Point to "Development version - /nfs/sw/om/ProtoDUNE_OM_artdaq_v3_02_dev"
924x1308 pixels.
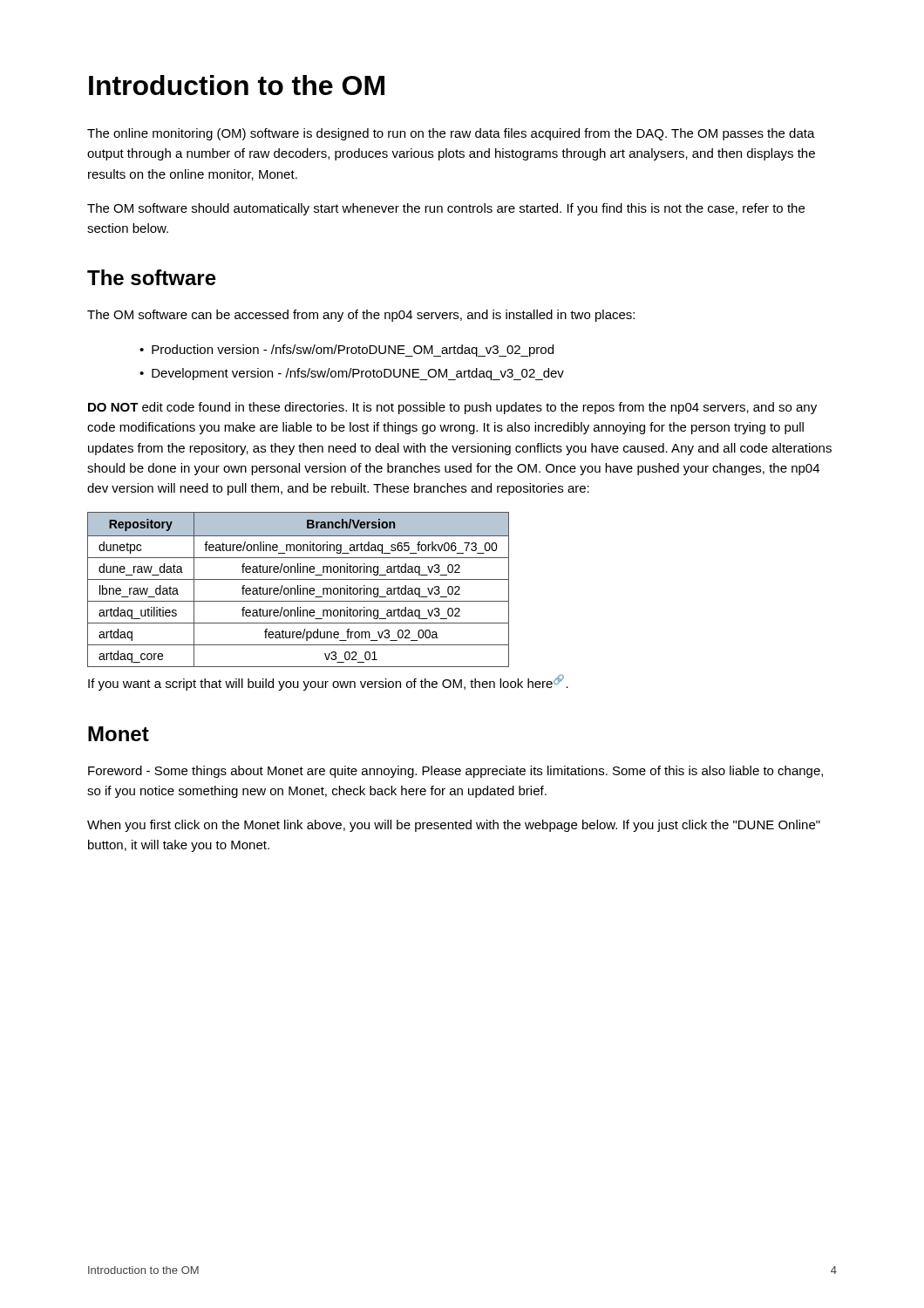coord(488,373)
